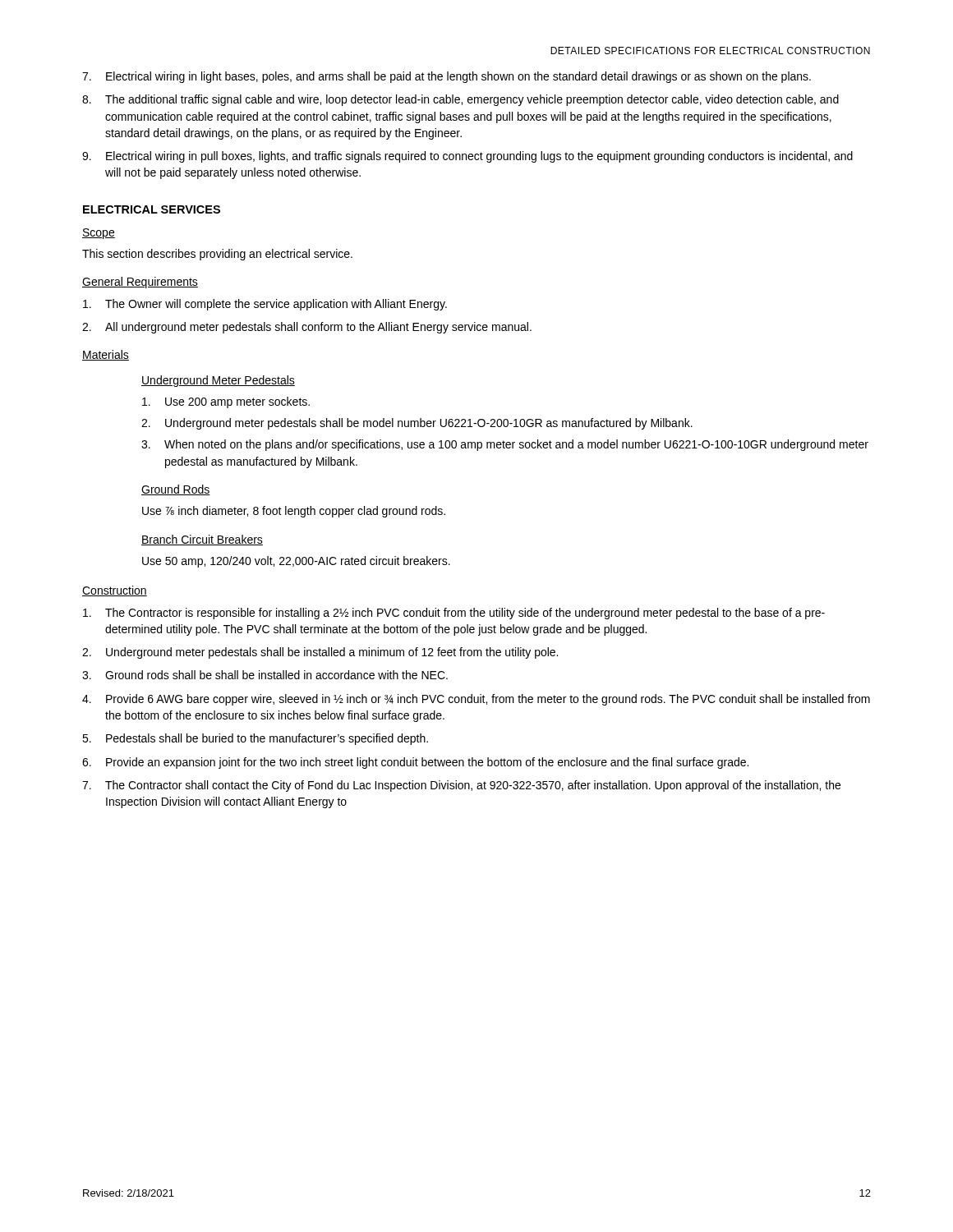This screenshot has height=1232, width=953.
Task: Click the passage that begins "2. Underground meter pedestals shall be model"
Action: [x=506, y=423]
